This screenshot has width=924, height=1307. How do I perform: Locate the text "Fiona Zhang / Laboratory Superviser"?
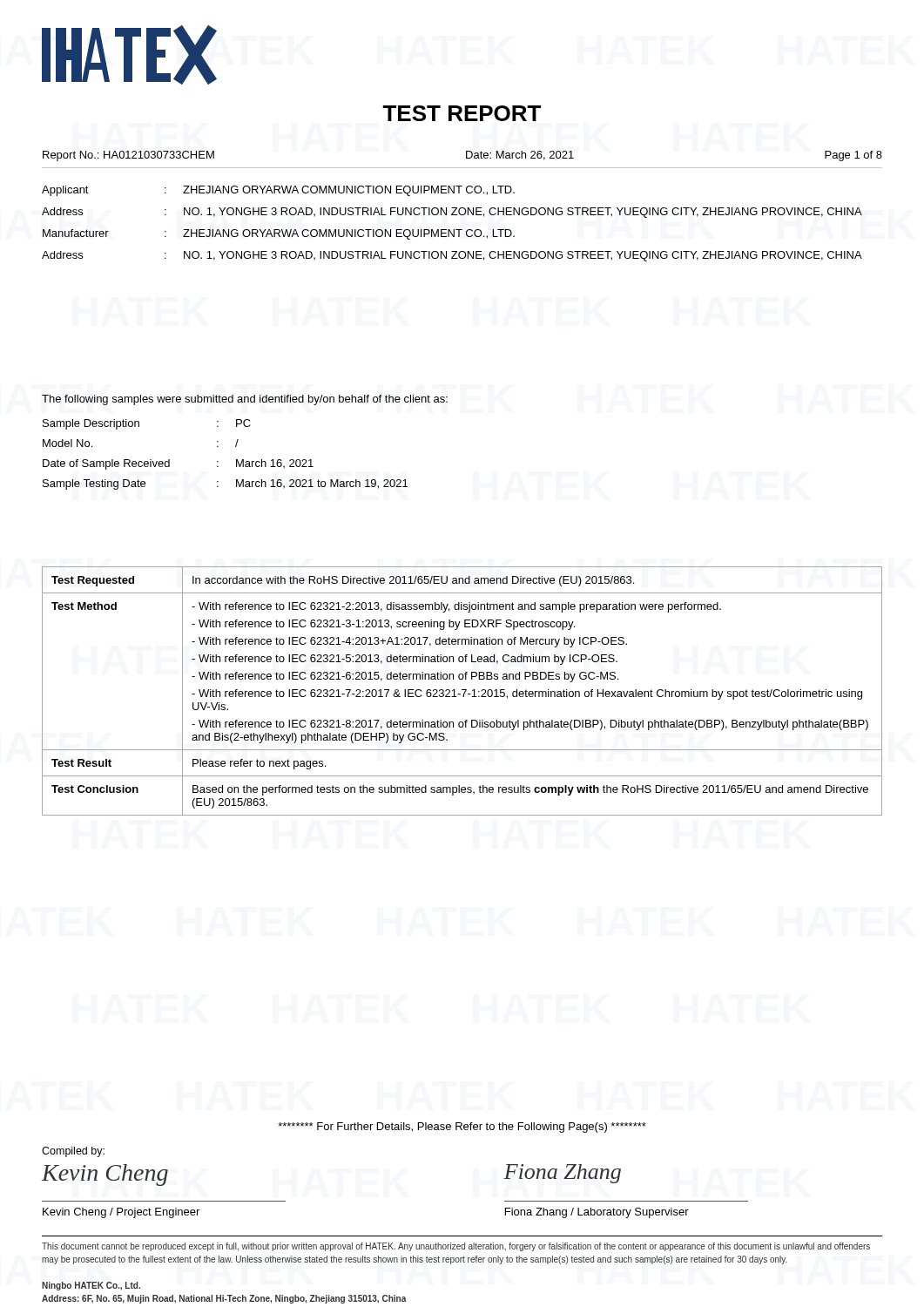(596, 1212)
